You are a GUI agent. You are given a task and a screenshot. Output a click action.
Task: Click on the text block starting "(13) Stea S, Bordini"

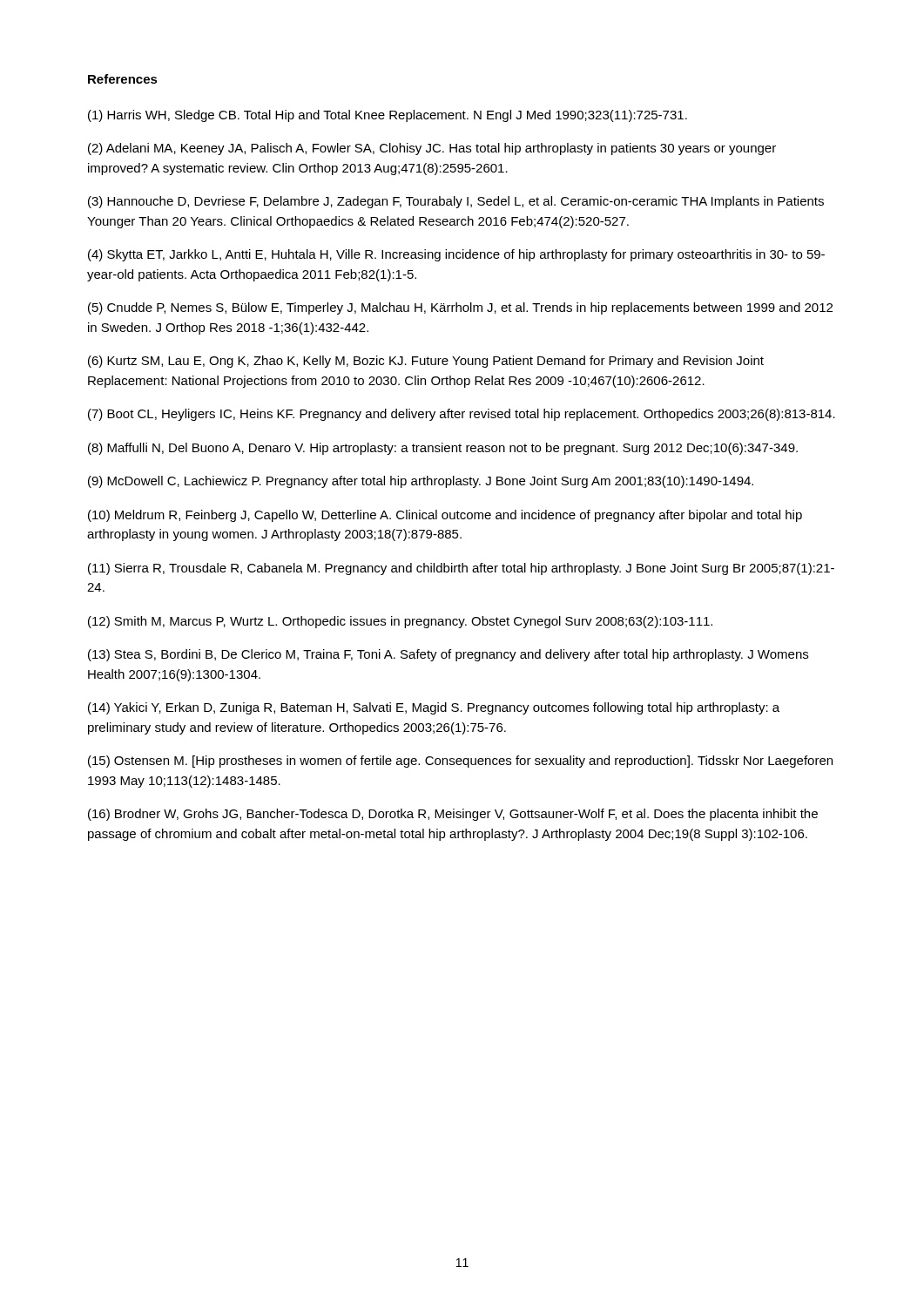pos(448,664)
